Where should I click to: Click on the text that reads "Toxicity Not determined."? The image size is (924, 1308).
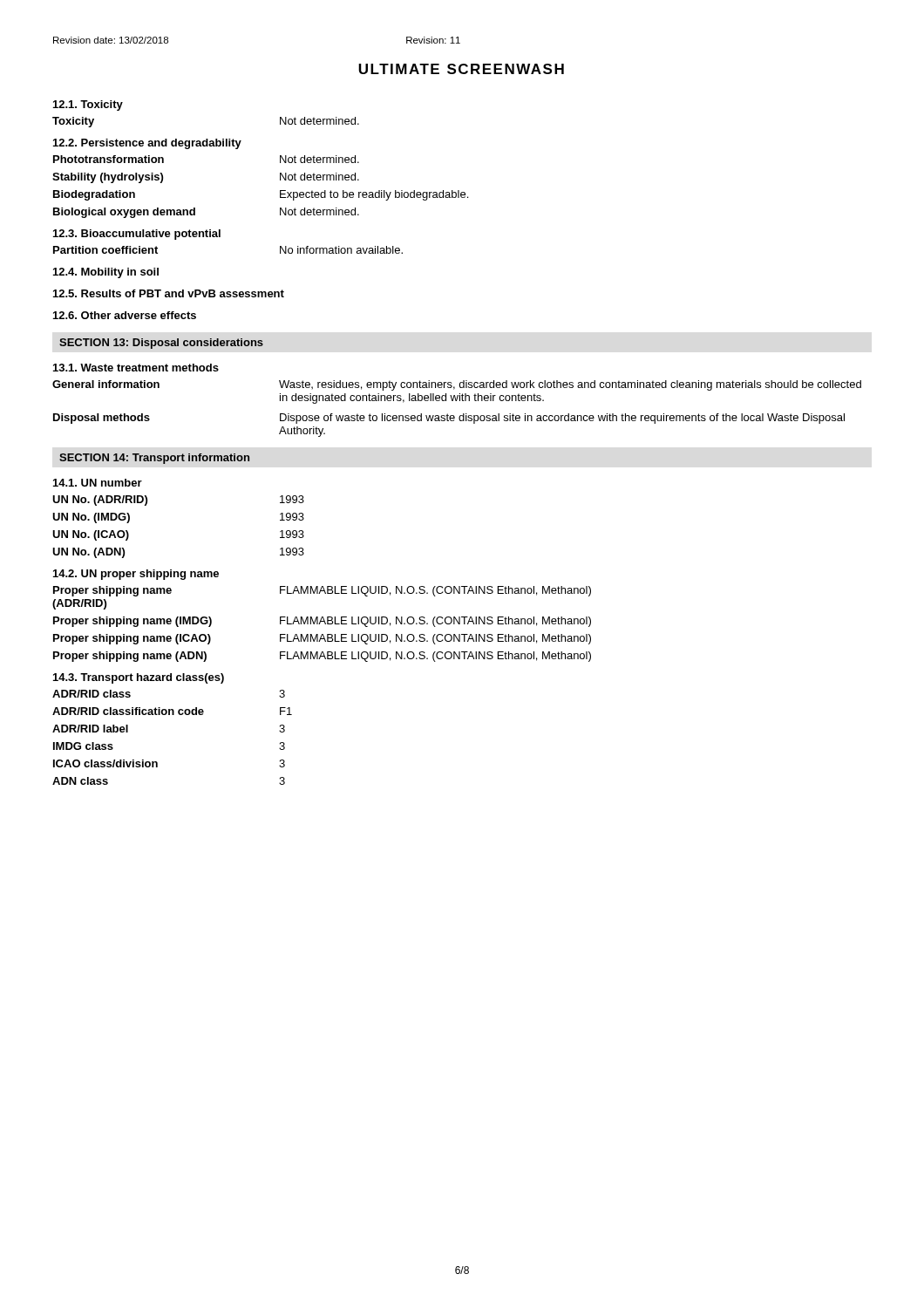[73, 122]
